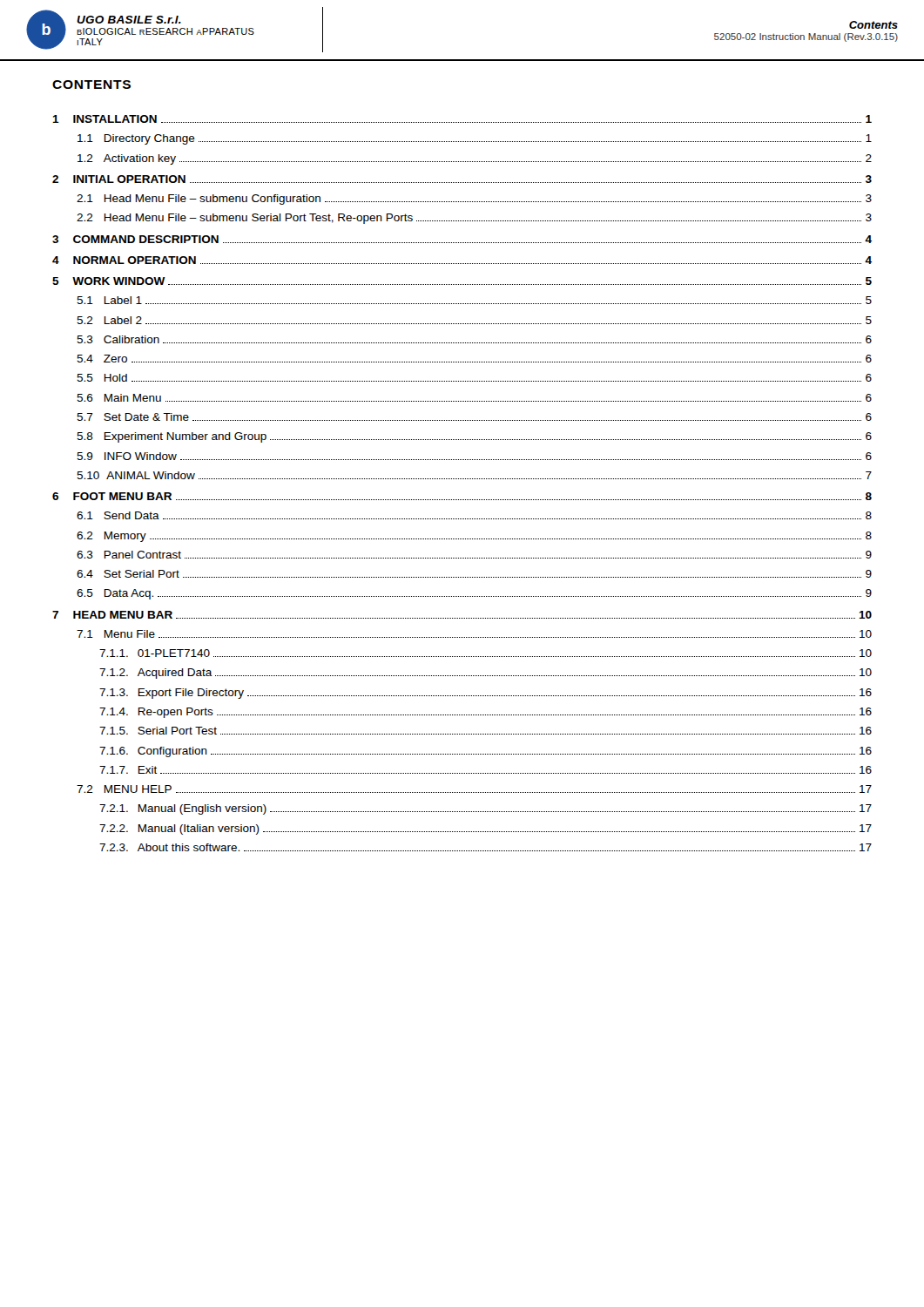
Task: Point to "1 INSTALLATION 1"
Action: point(462,119)
